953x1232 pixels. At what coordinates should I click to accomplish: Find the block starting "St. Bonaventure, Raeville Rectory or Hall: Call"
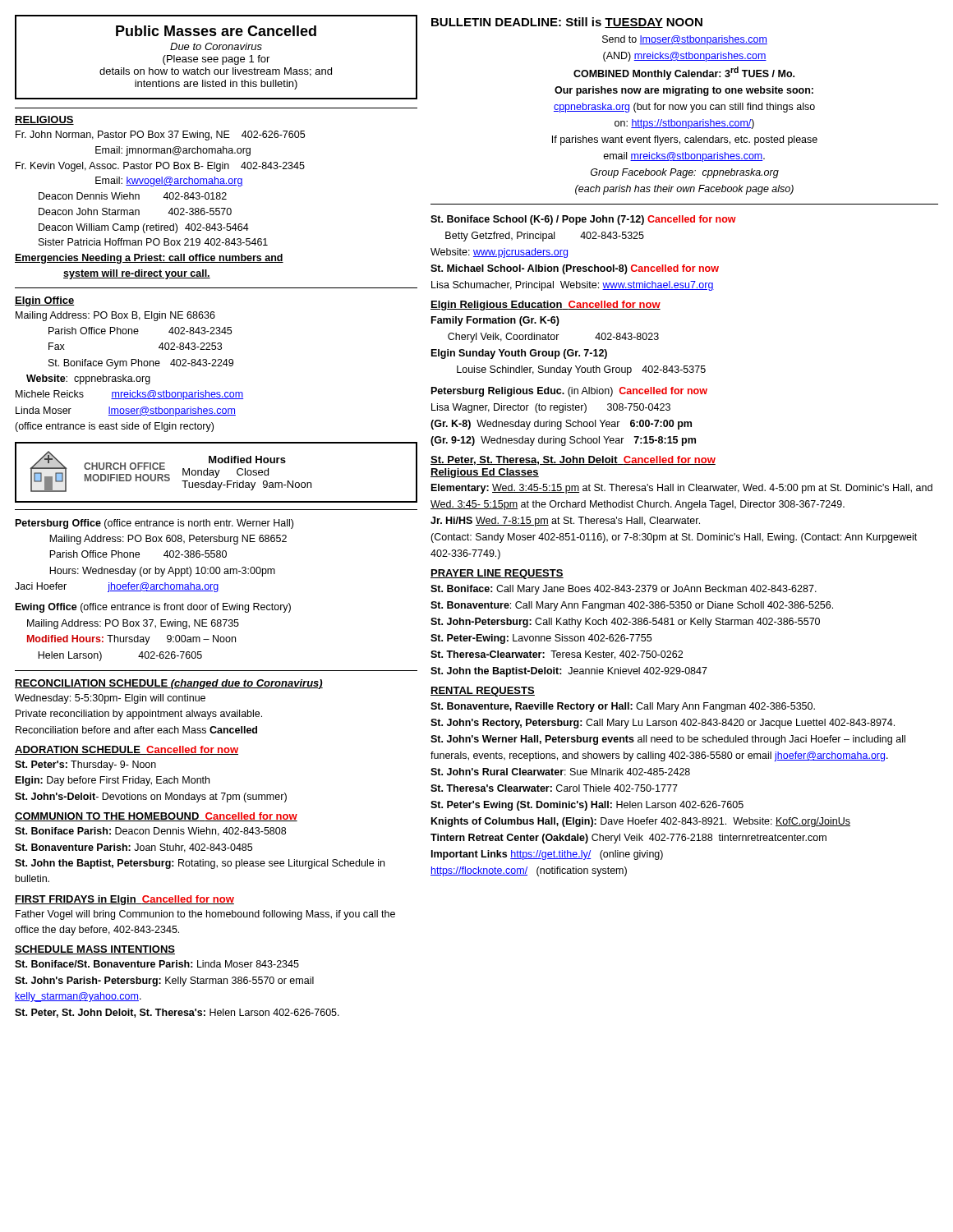click(x=668, y=789)
